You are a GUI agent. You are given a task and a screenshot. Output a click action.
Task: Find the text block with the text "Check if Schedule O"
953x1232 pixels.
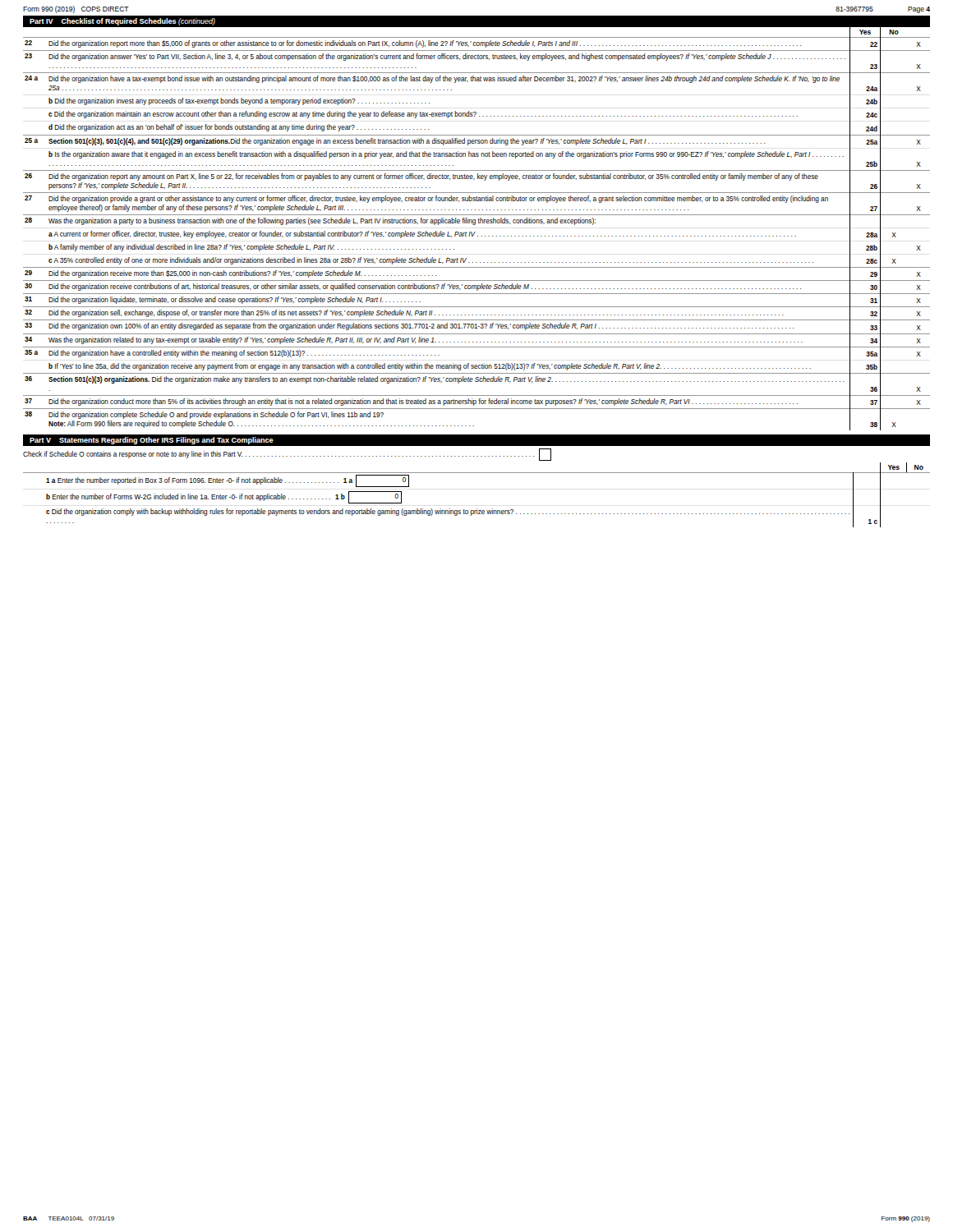287,455
